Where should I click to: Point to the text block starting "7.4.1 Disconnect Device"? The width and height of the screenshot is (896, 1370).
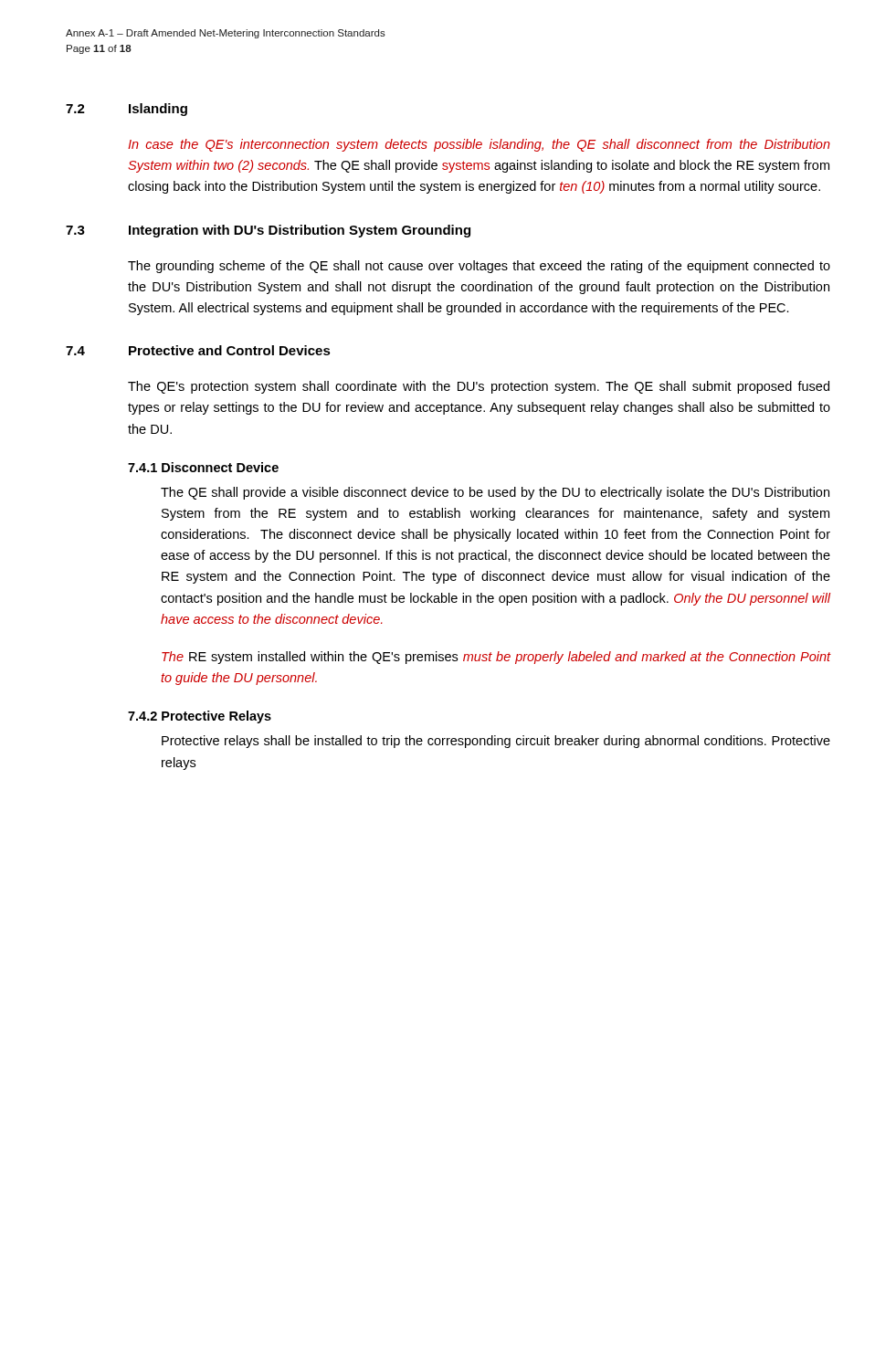203,467
